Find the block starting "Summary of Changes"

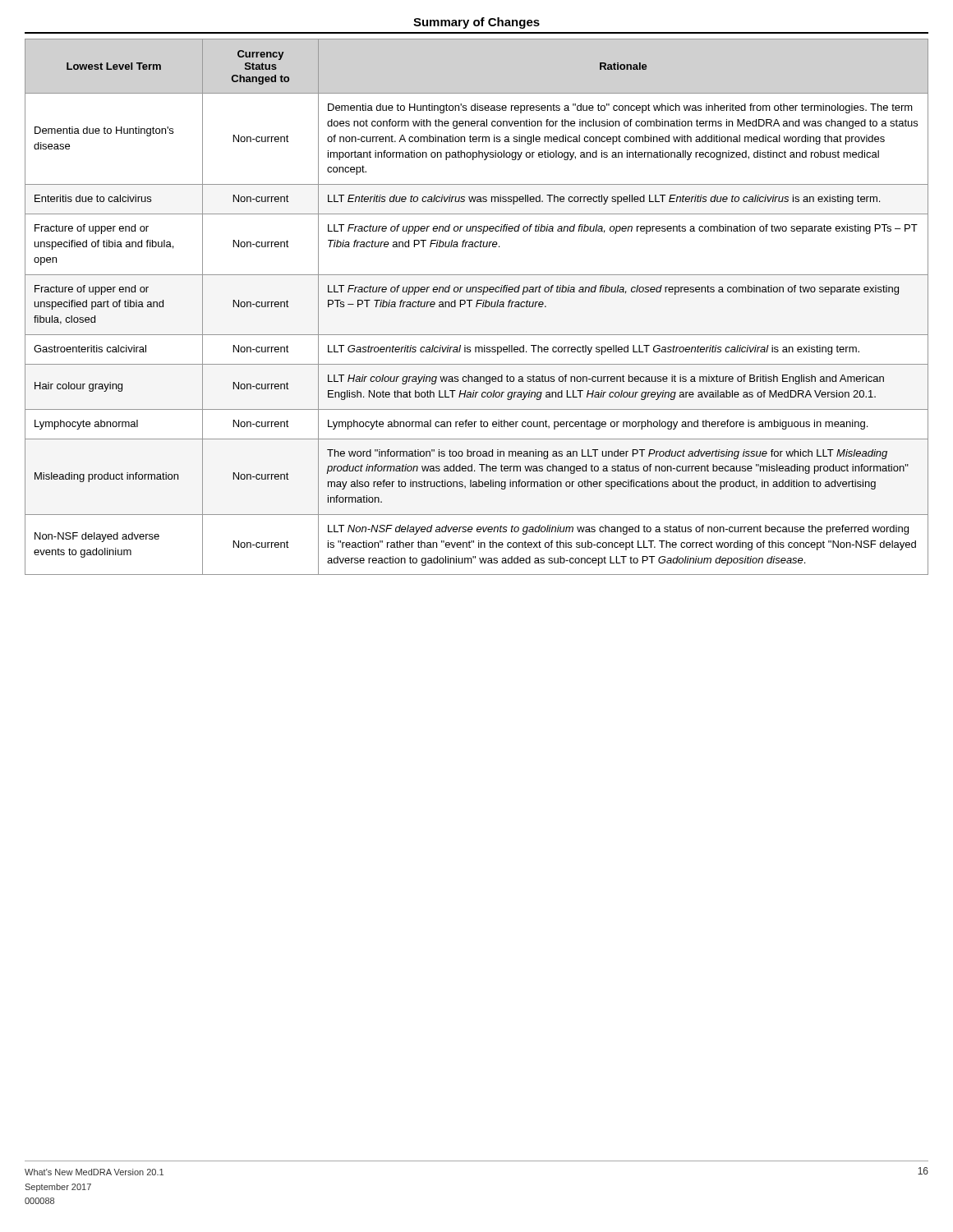coord(476,22)
